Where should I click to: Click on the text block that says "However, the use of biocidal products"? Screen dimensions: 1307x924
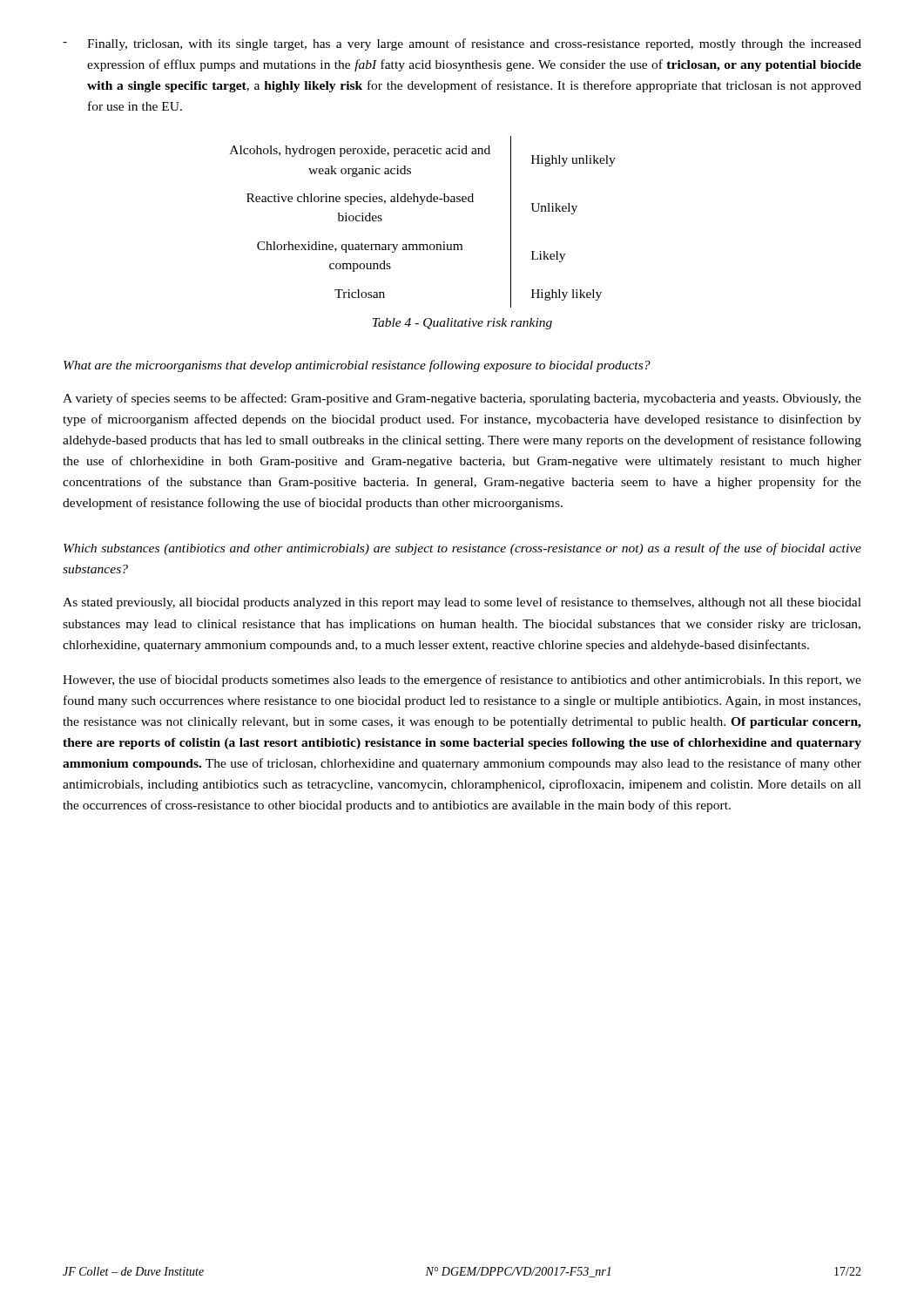coord(462,742)
